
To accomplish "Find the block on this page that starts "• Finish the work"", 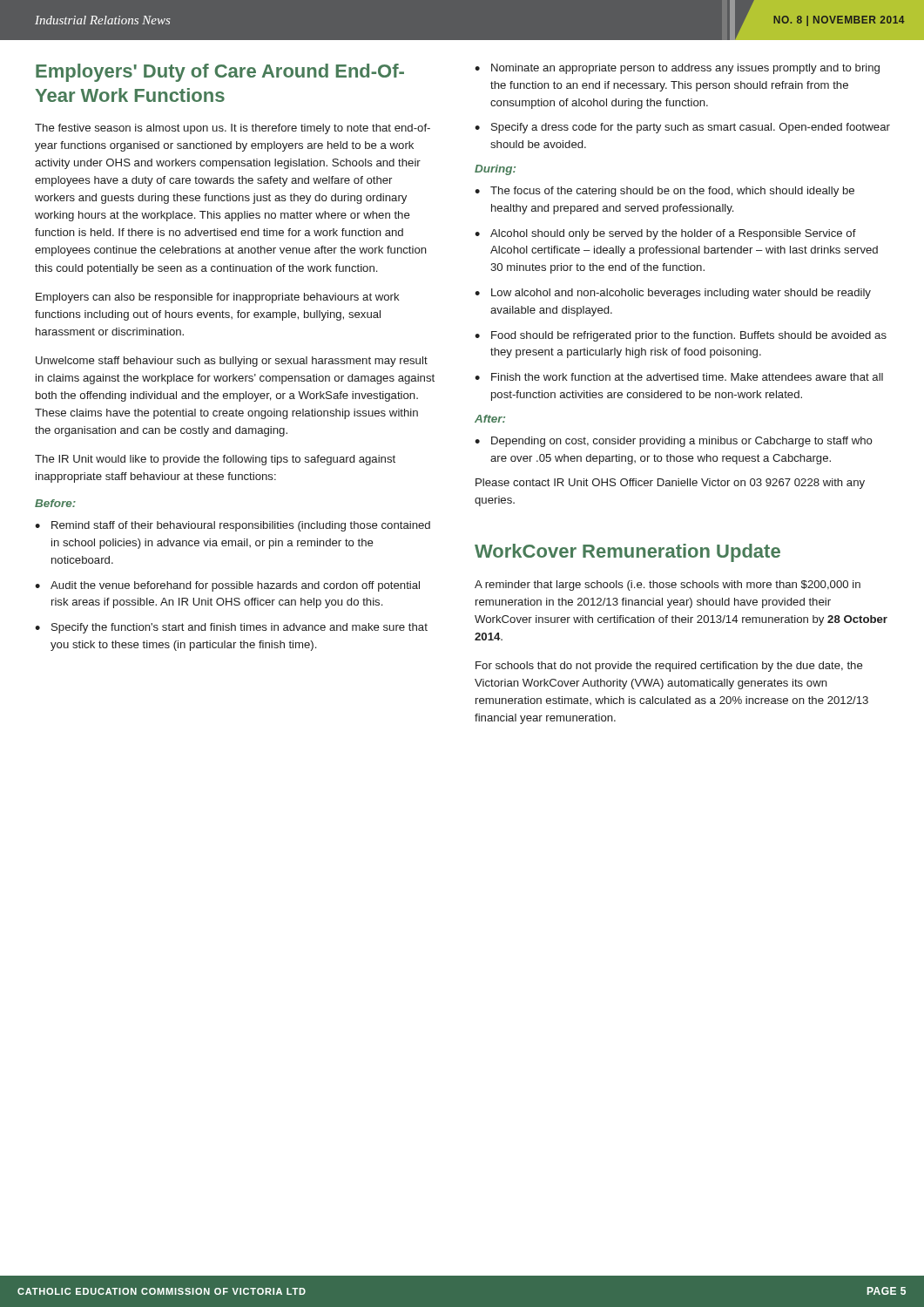I will point(683,386).
